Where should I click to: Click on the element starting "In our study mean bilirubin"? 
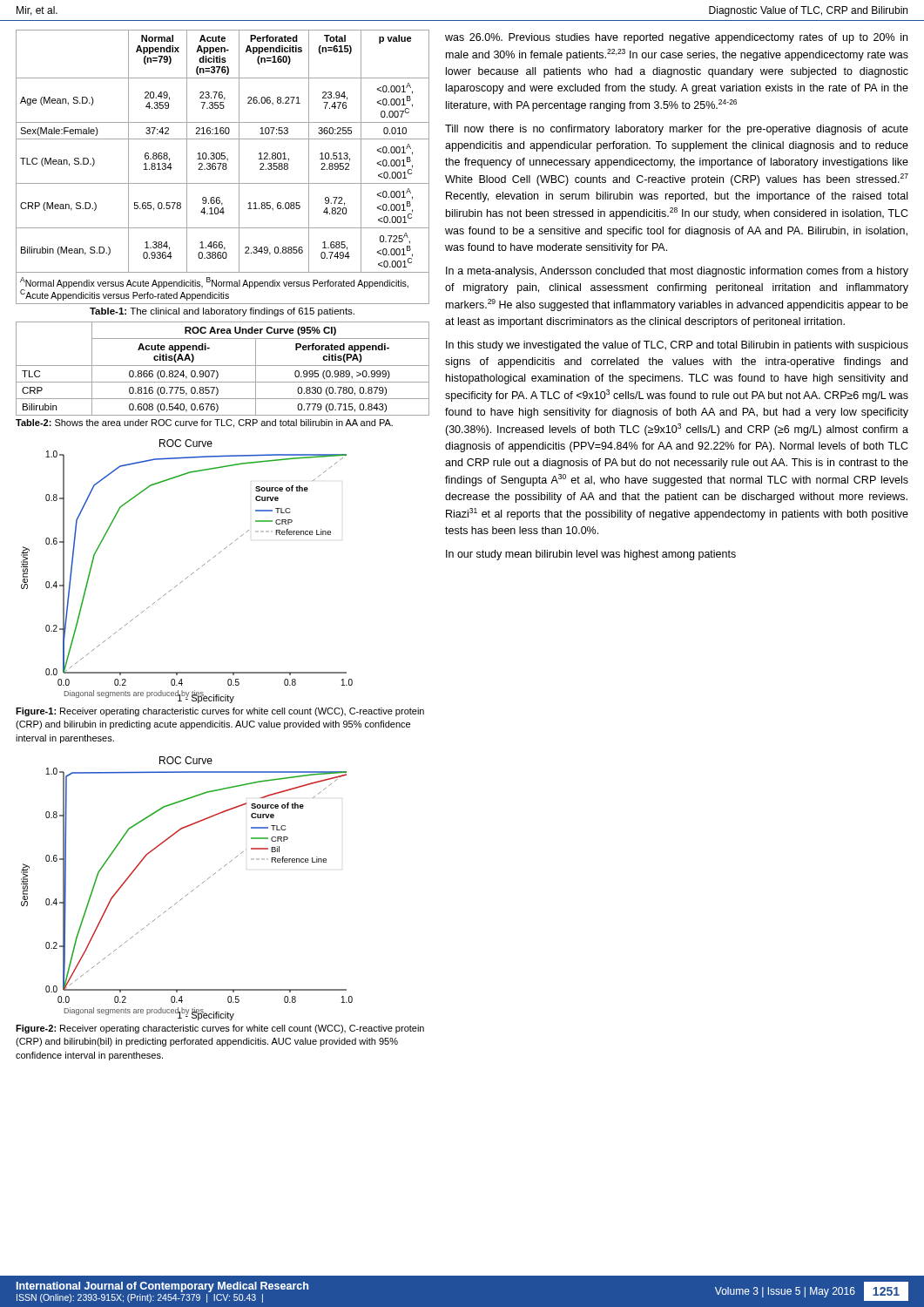(x=591, y=554)
